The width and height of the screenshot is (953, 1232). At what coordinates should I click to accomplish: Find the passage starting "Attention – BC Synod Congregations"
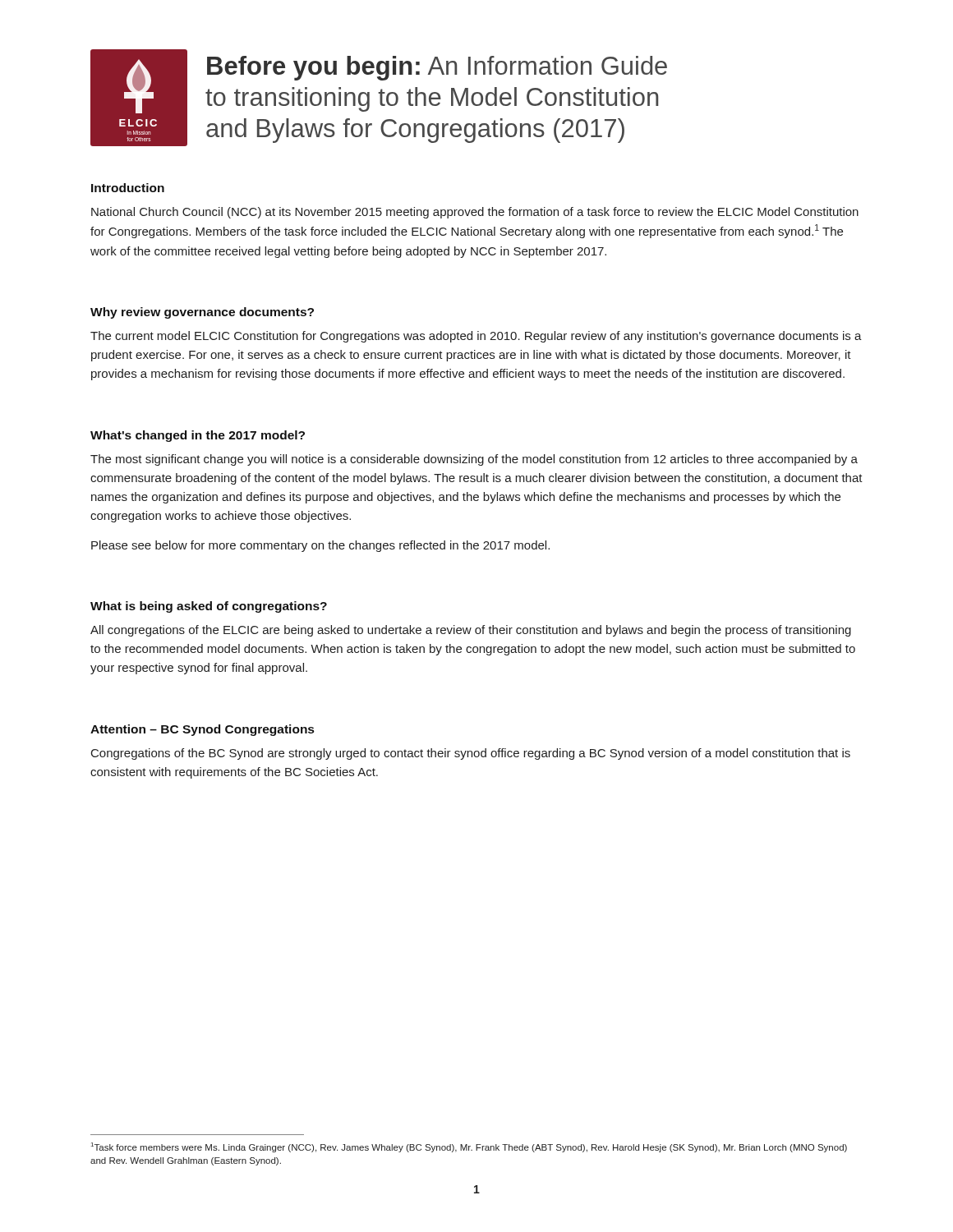click(202, 729)
